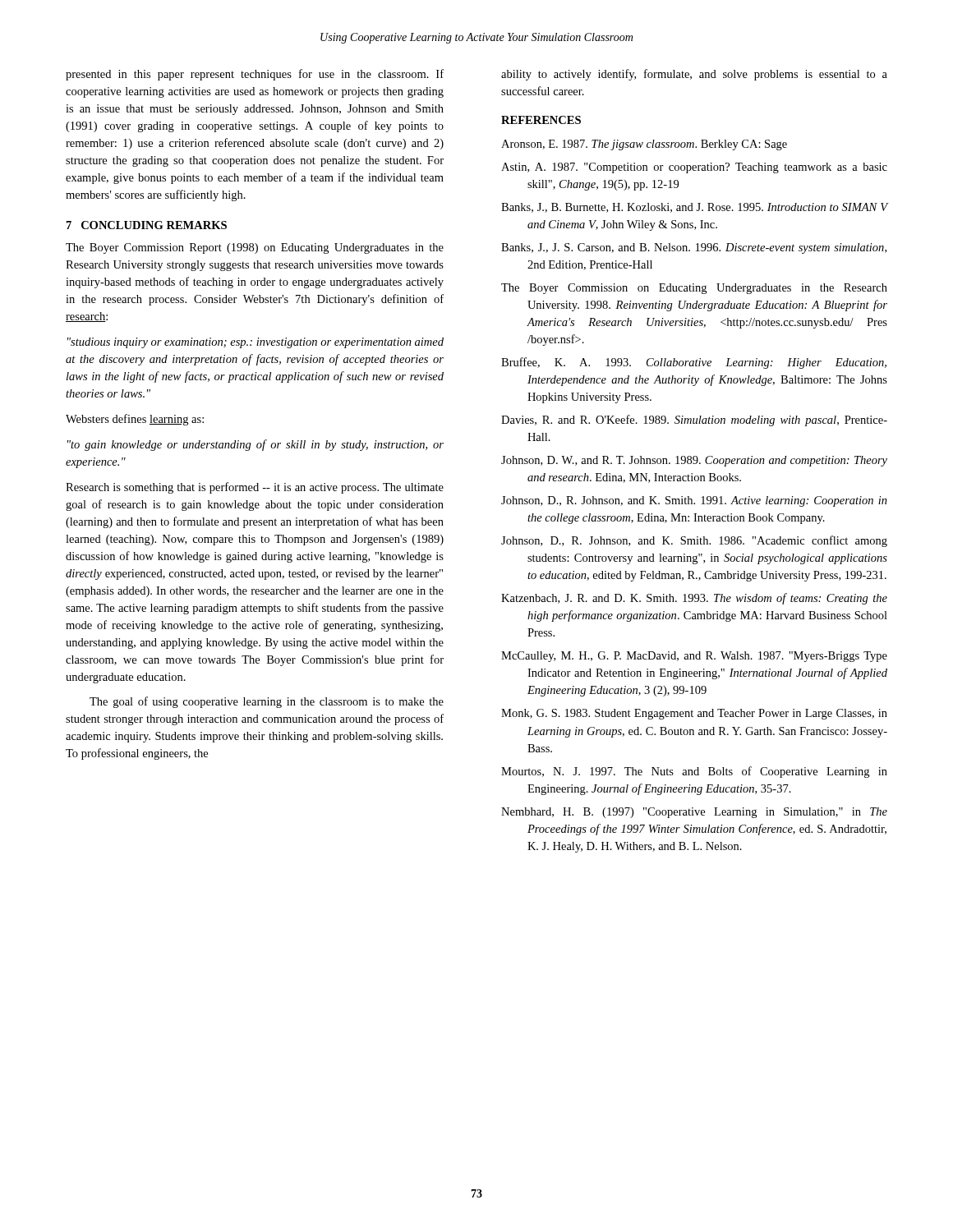Click on the passage starting "Mourtos, N. J. 1997. The Nuts and"
The width and height of the screenshot is (953, 1232).
click(x=694, y=780)
